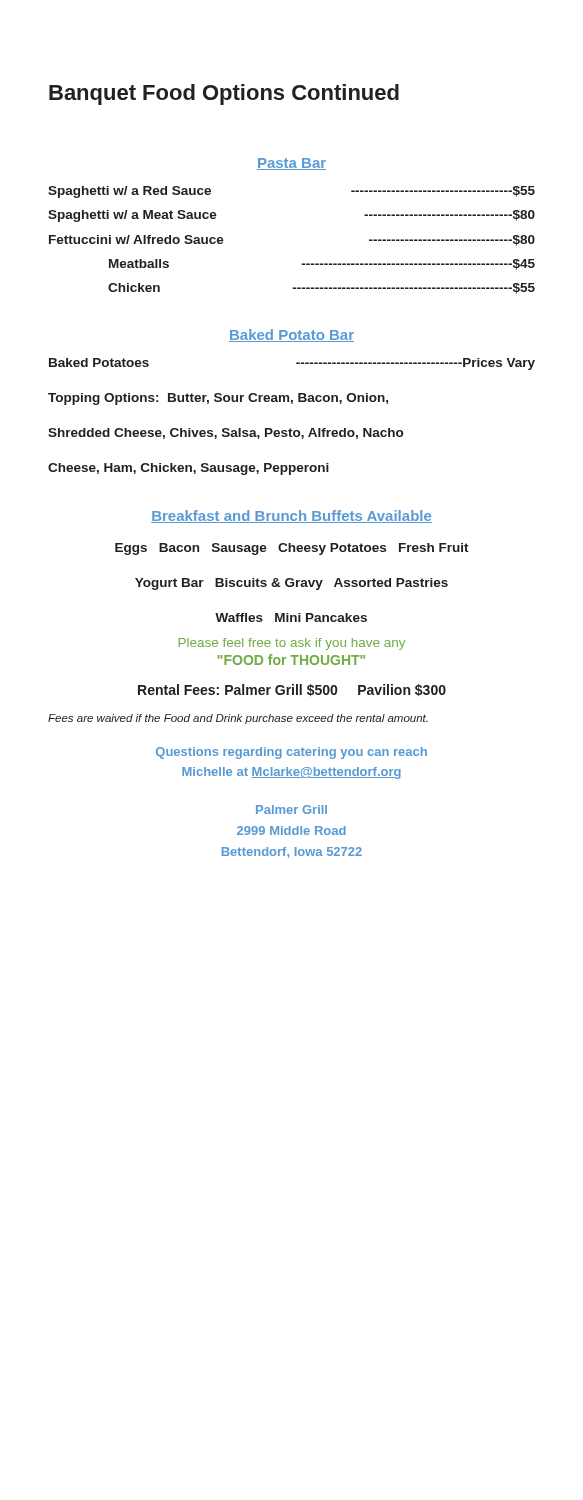Select the text containing "Baked Potatoes ------------------------------------- Prices Vary"

(x=292, y=363)
